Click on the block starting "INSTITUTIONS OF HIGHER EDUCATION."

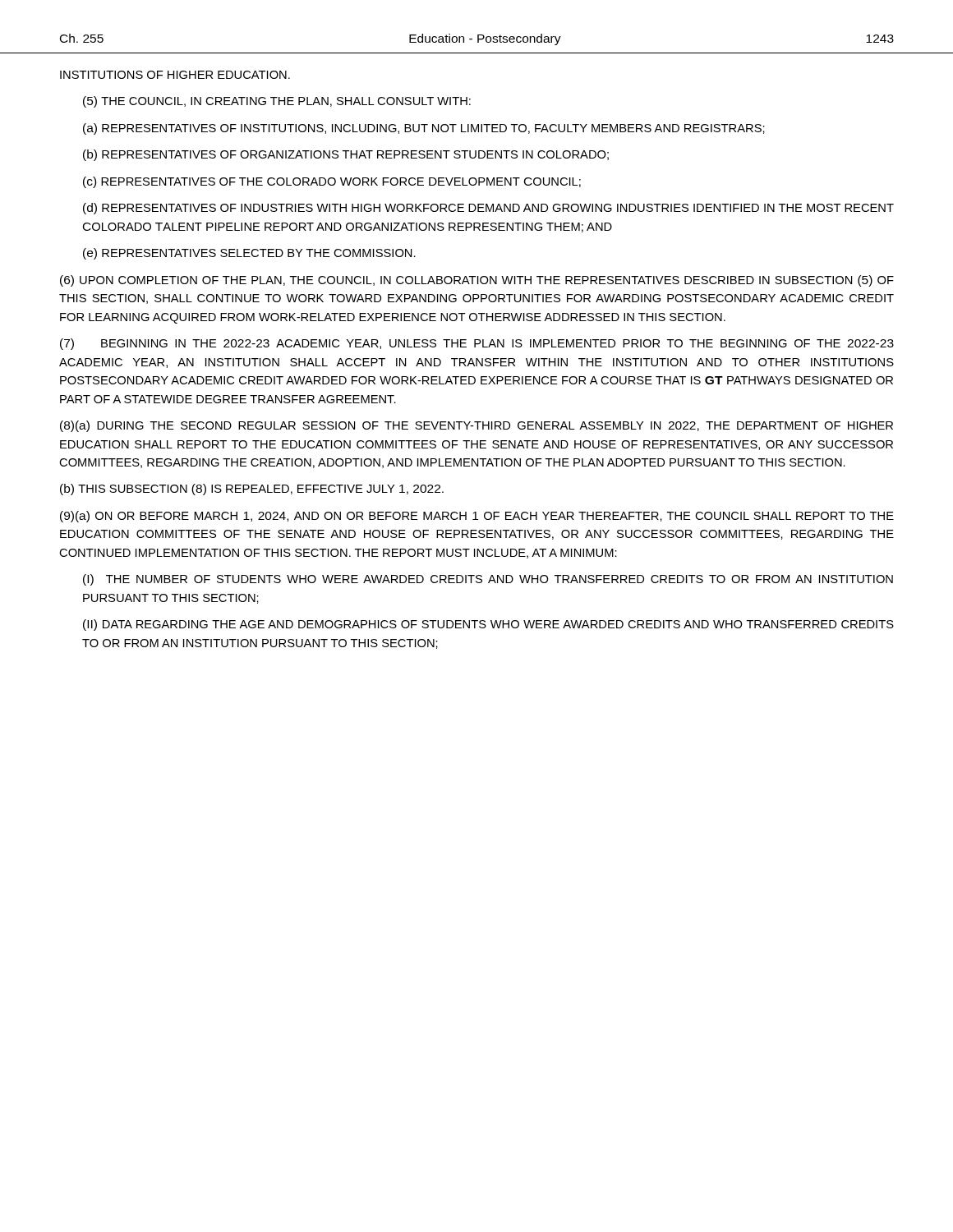(x=175, y=75)
